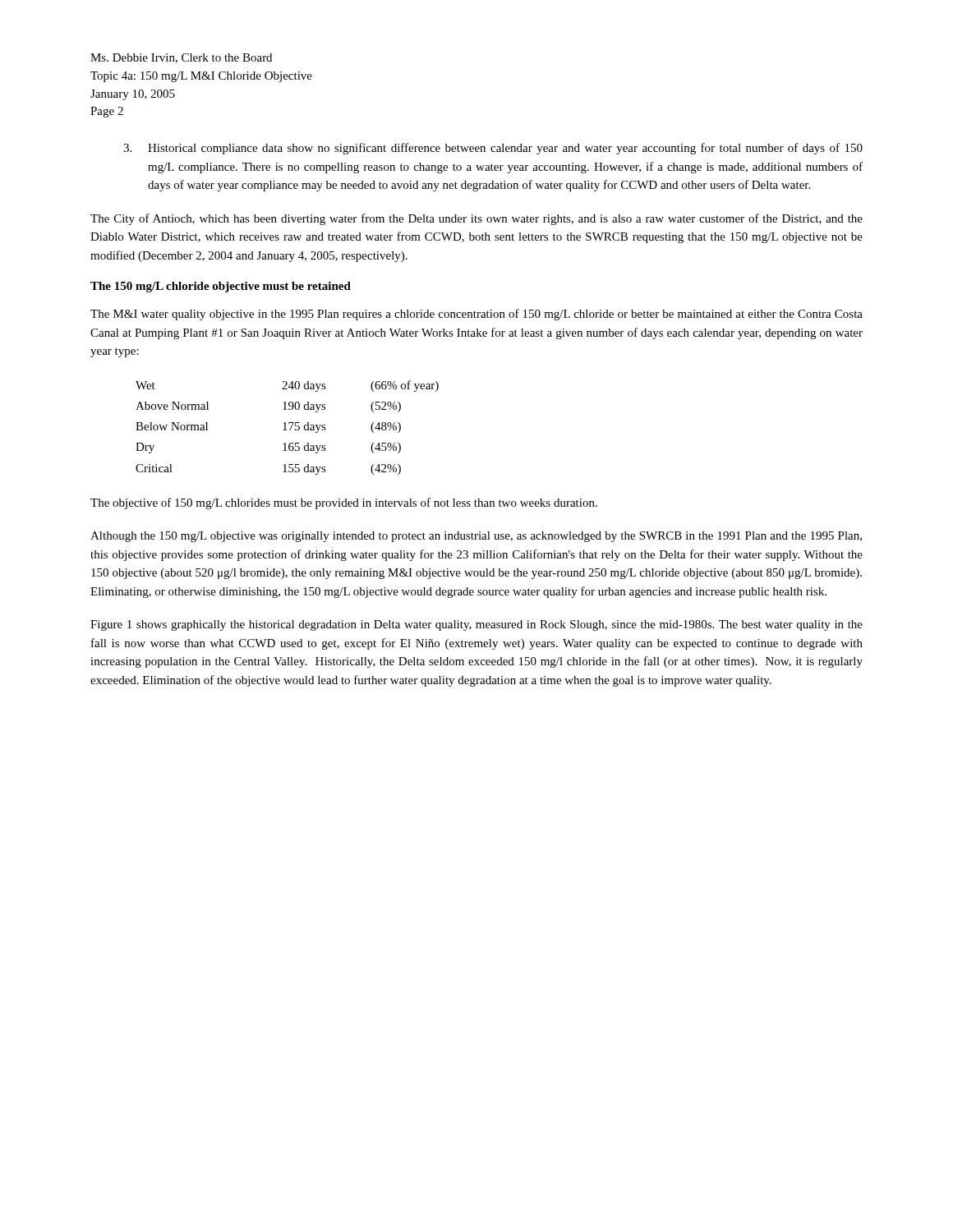Viewport: 953px width, 1232px height.
Task: Click on the block starting "Although the 150 mg/L objective was"
Action: 476,563
